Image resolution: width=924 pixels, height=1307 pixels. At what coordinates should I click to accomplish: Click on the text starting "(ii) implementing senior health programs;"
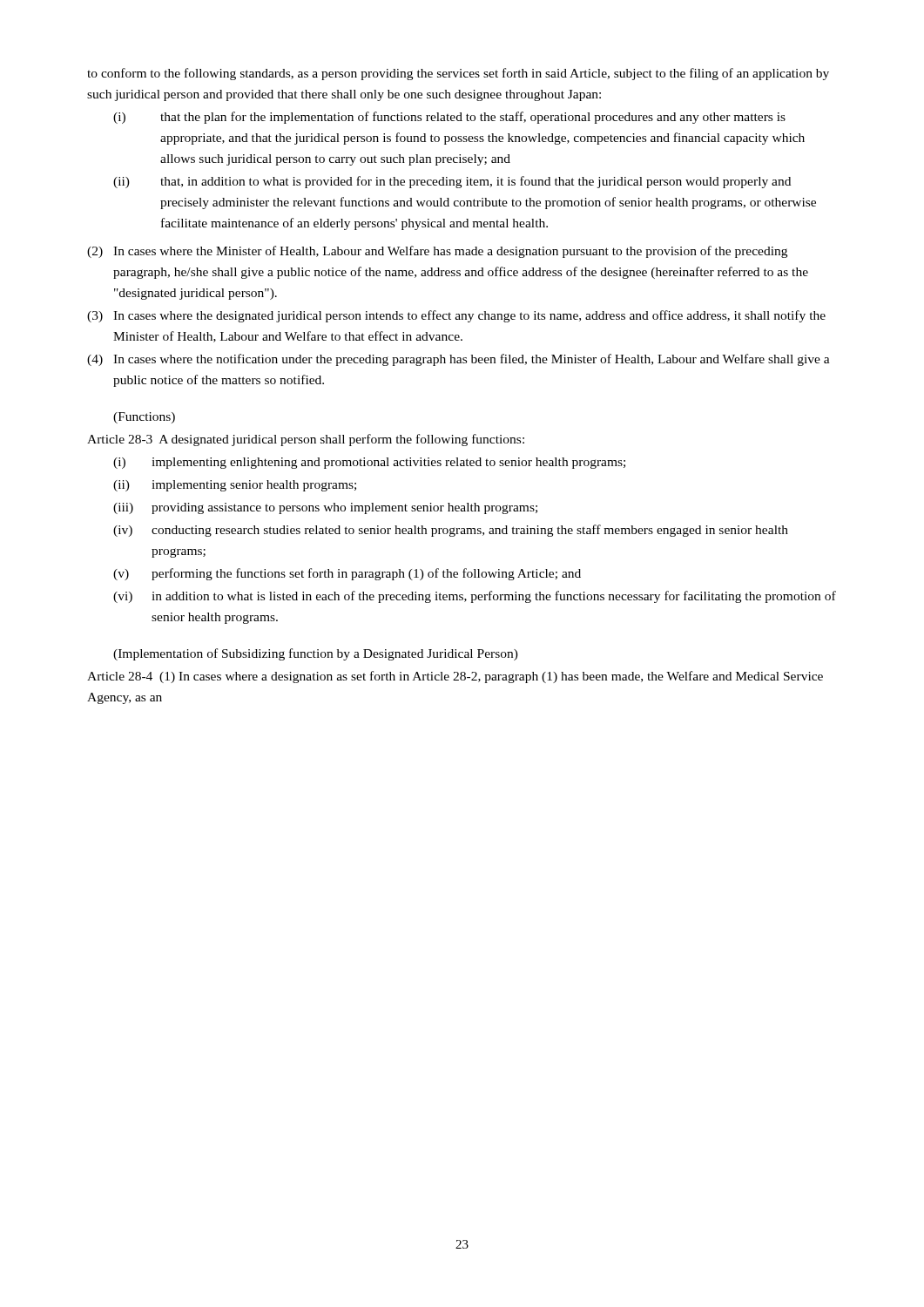[x=235, y=486]
